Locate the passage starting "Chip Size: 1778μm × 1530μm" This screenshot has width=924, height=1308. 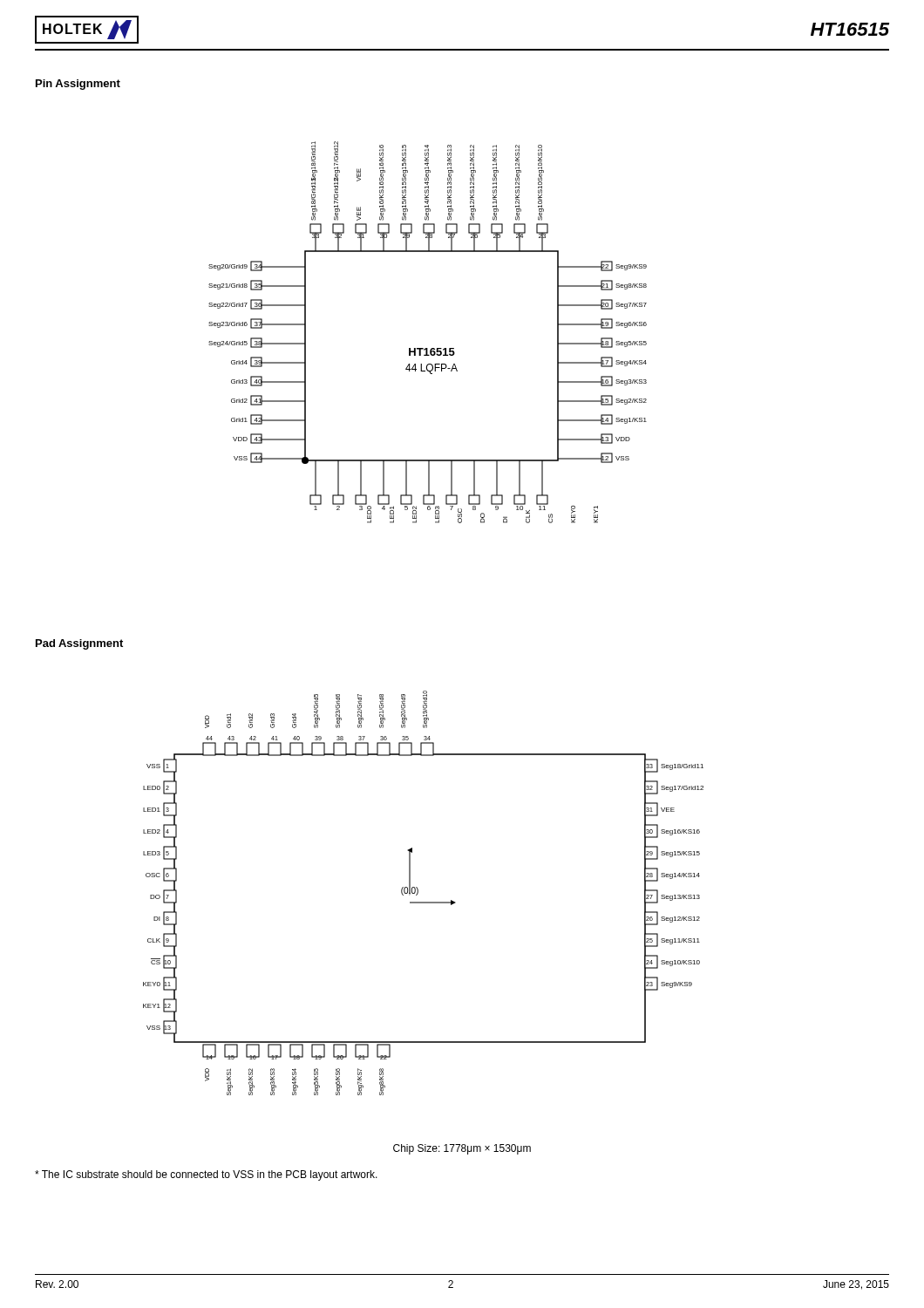(x=462, y=1148)
